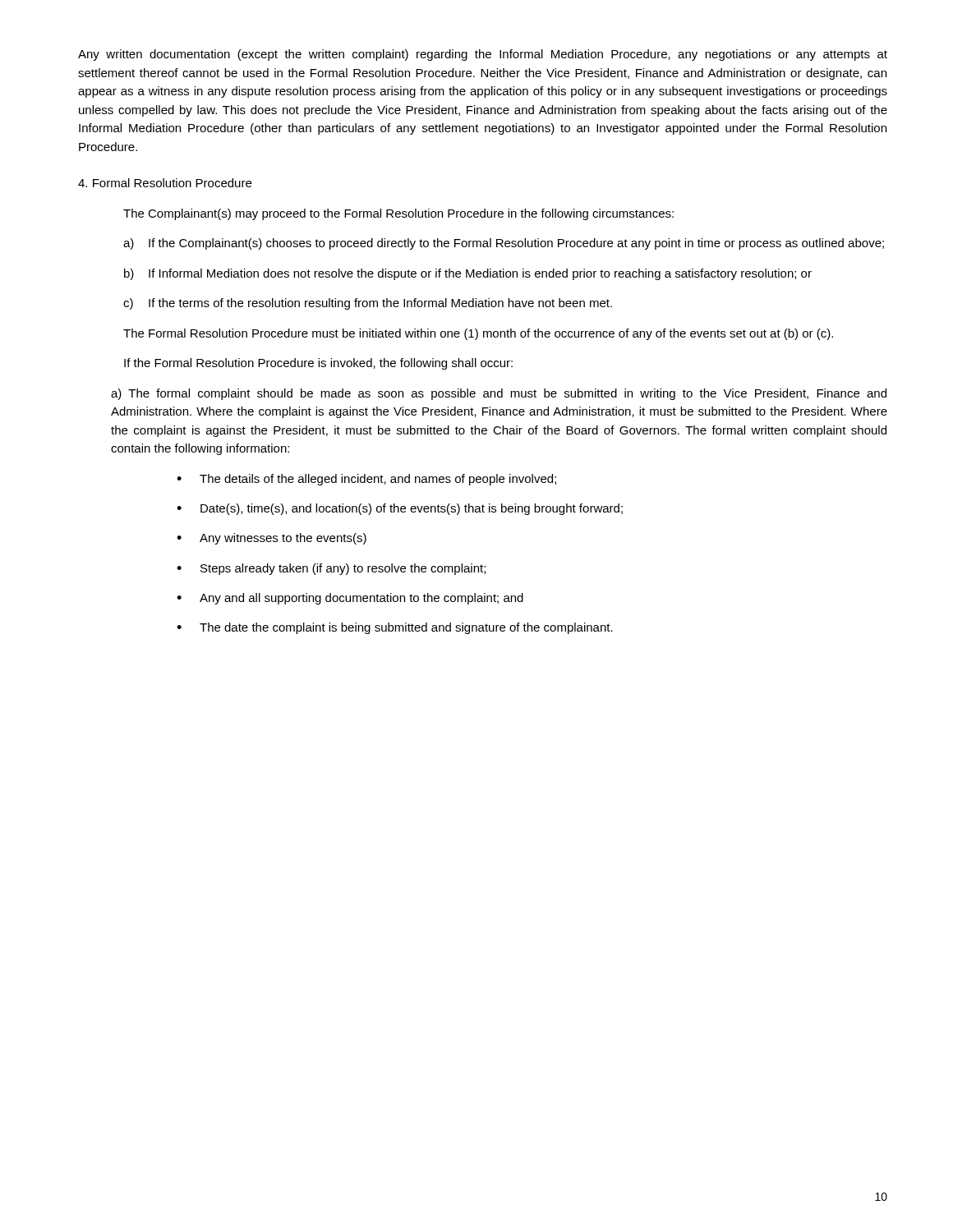Where is the passage that starts "The Formal Resolution Procedure must be initiated within"?
Viewport: 953px width, 1232px height.
(x=479, y=333)
